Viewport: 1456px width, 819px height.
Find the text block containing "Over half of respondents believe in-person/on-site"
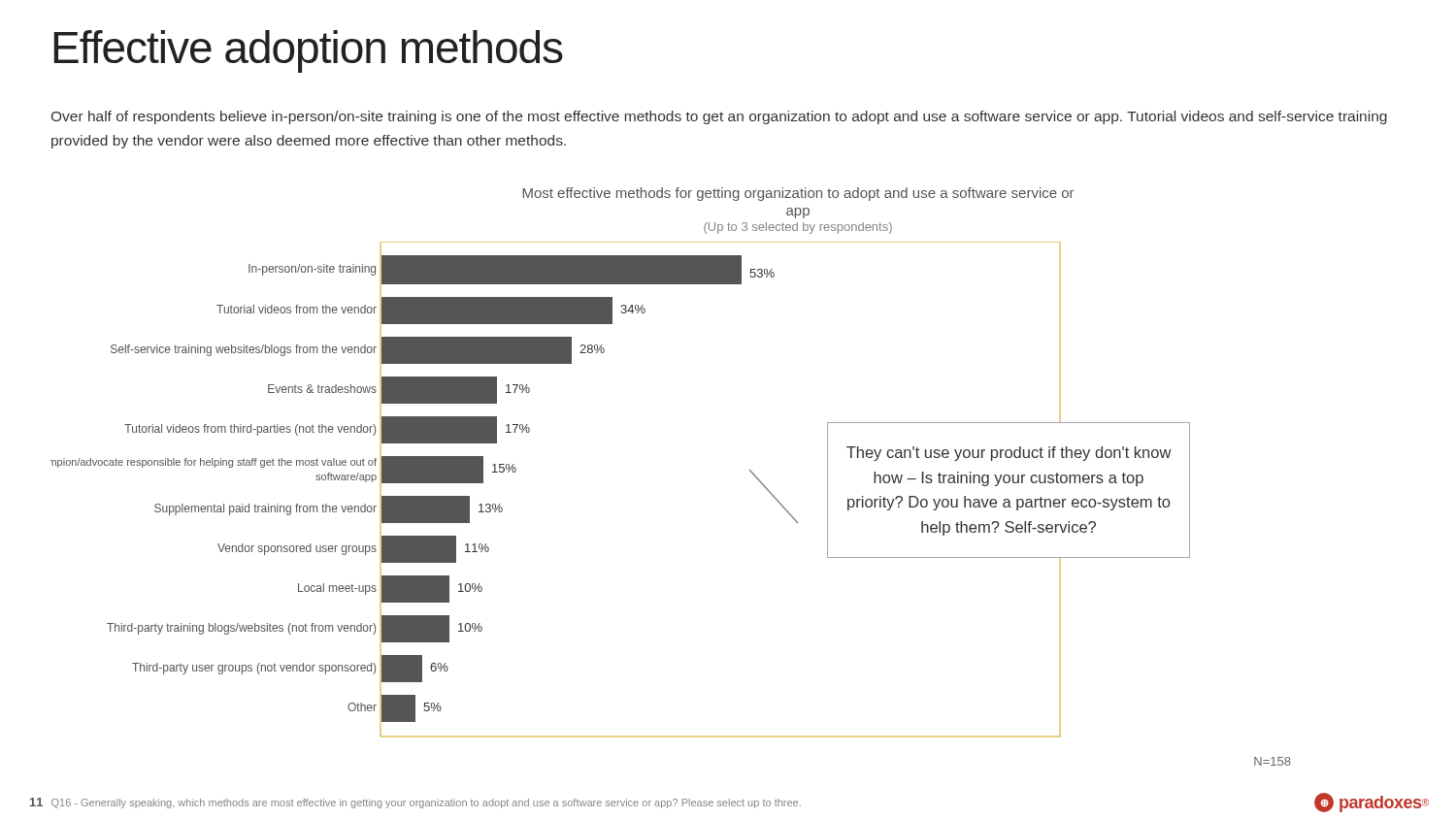tap(719, 128)
